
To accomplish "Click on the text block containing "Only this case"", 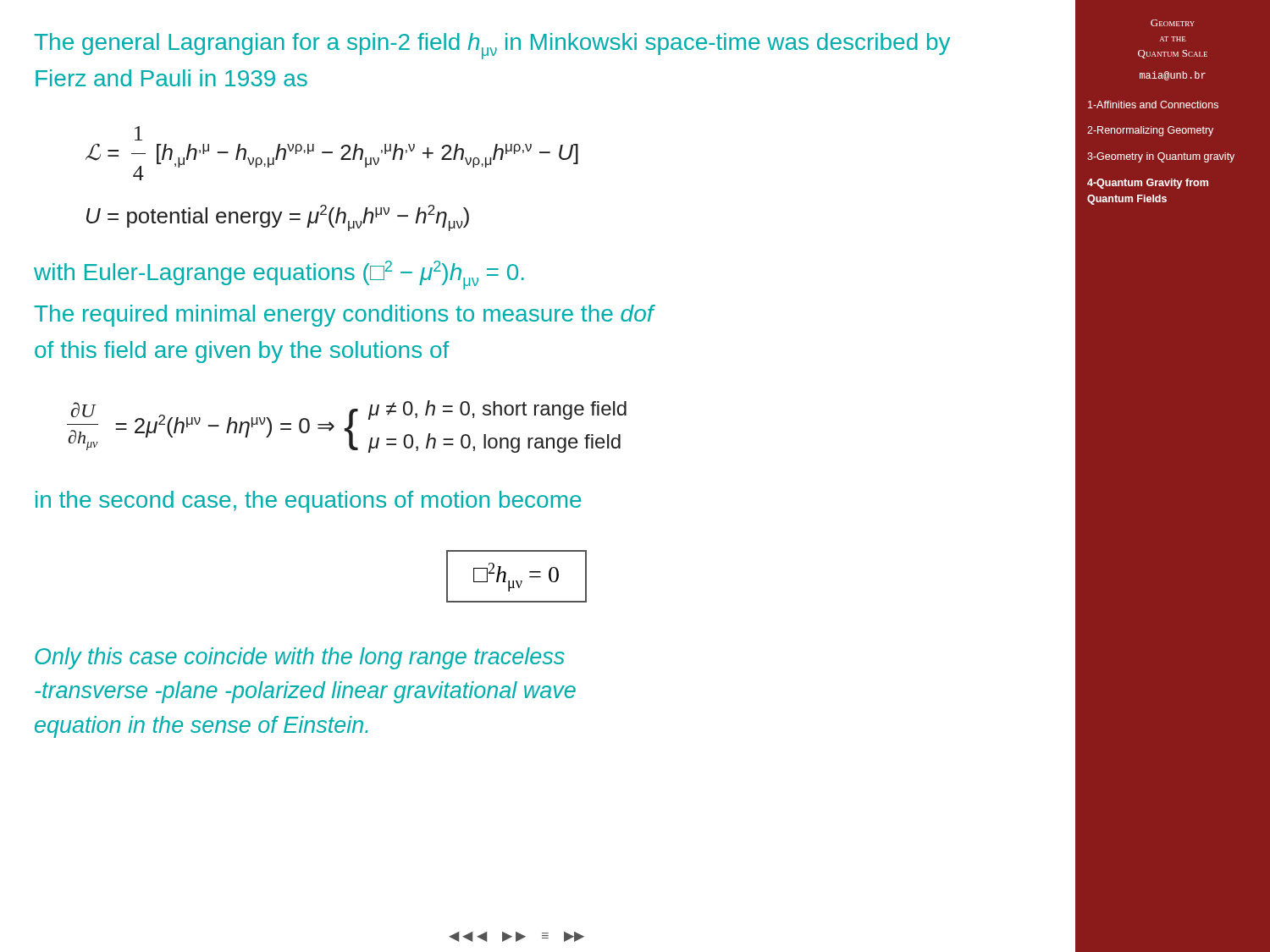I will [305, 691].
